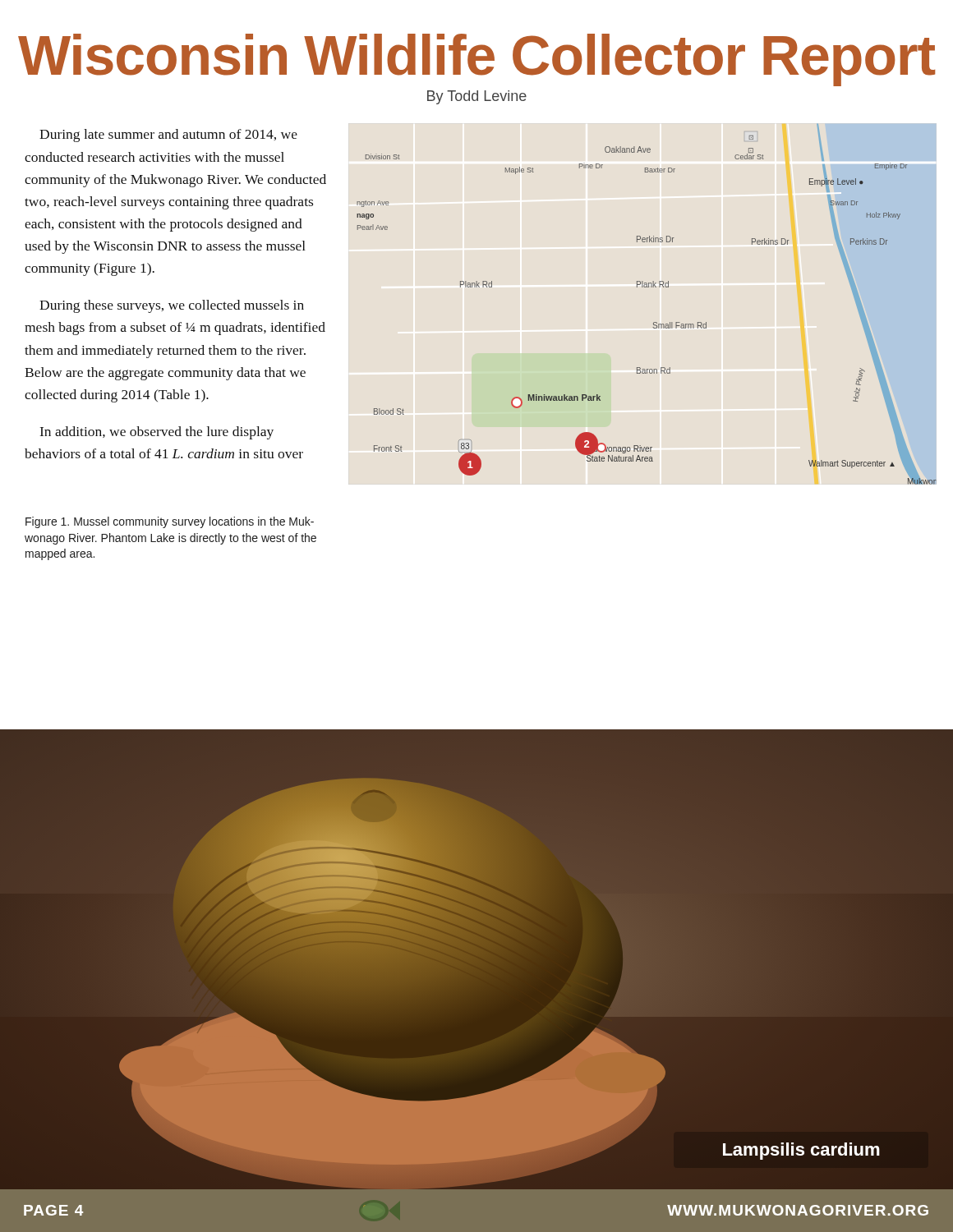Select the region starting "During late summer and autumn"

point(175,201)
